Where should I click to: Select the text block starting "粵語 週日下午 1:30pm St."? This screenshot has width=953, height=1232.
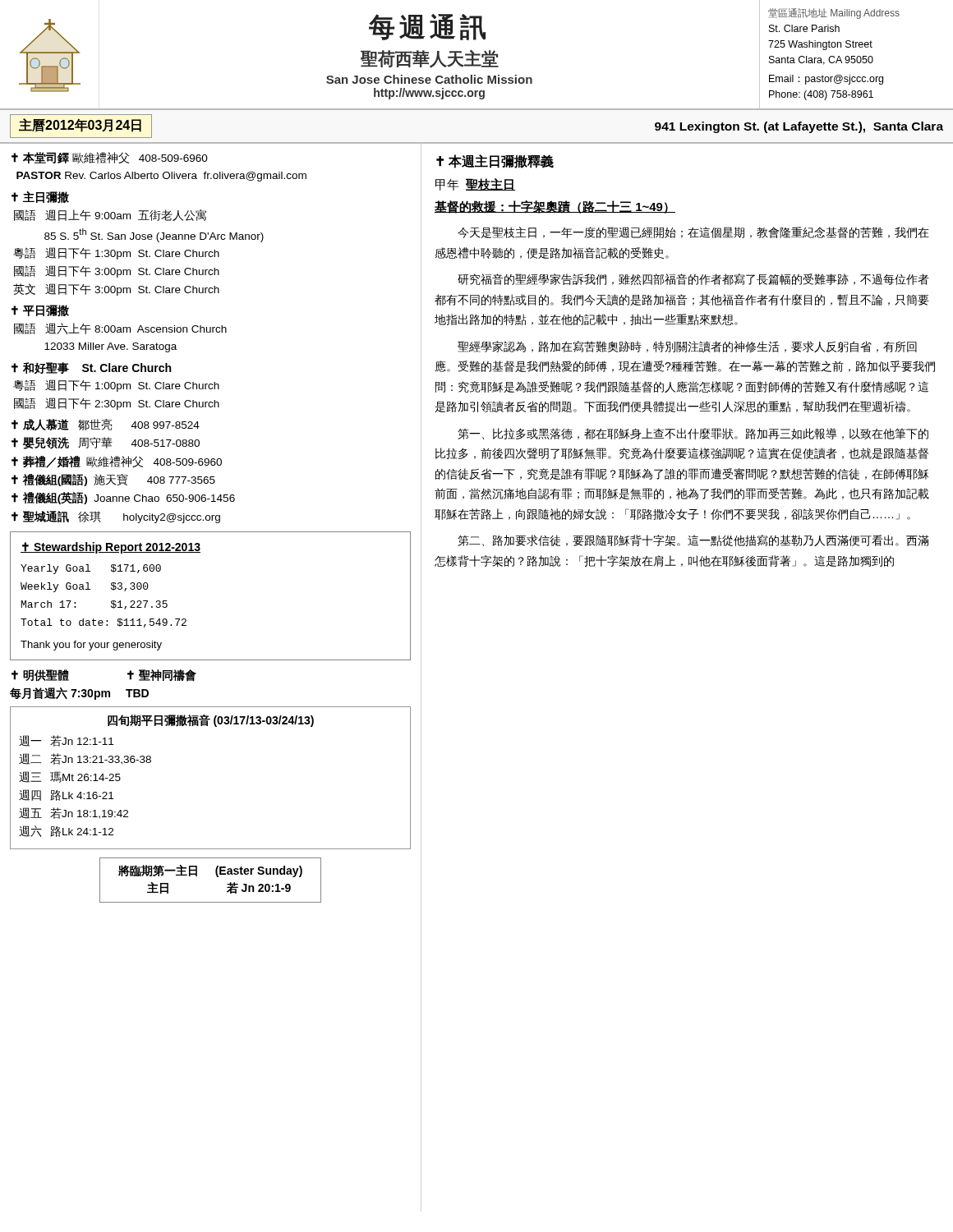116,254
